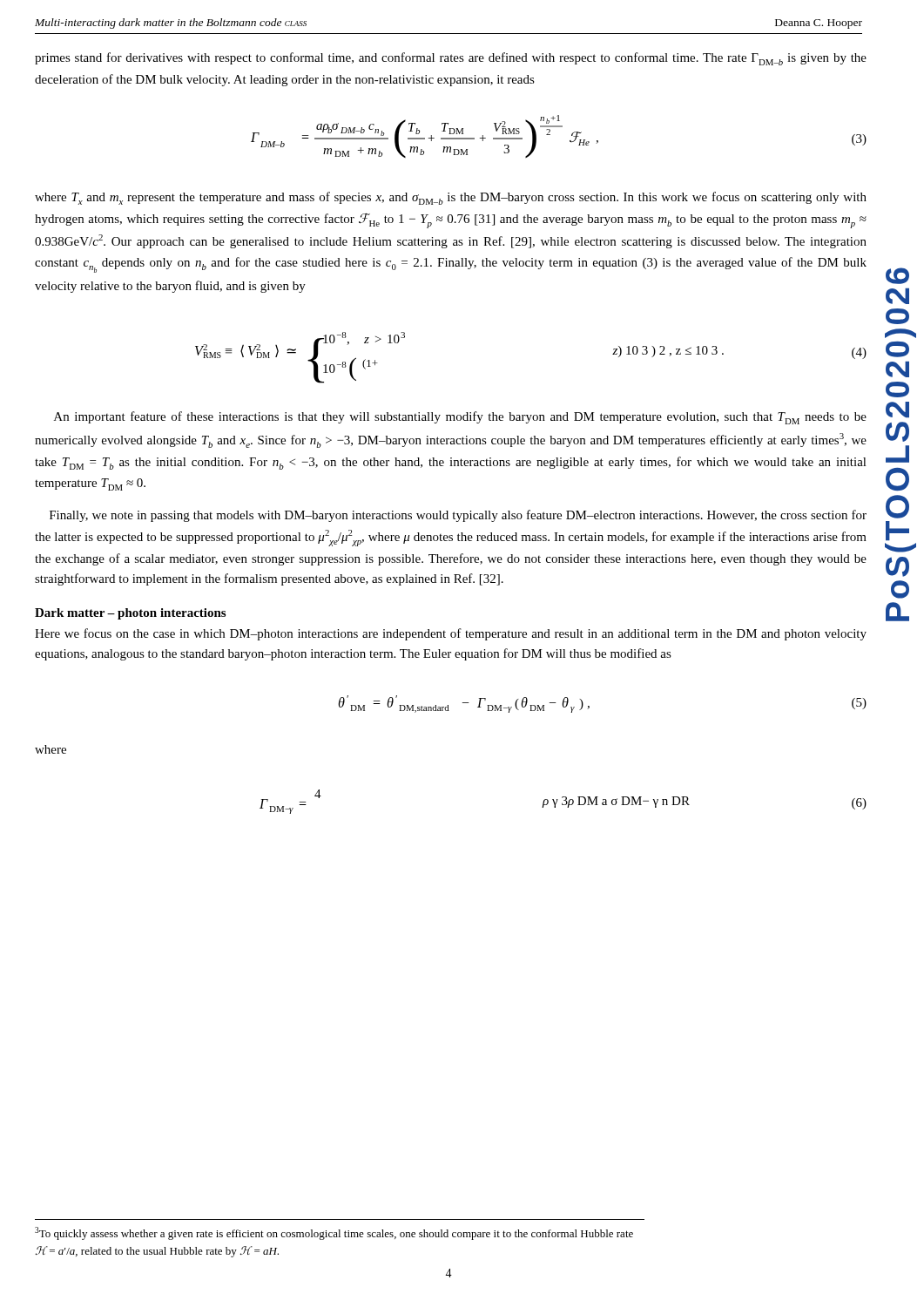The image size is (924, 1307).
Task: Find the text block containing "where Tx and mx represent the"
Action: click(x=451, y=242)
